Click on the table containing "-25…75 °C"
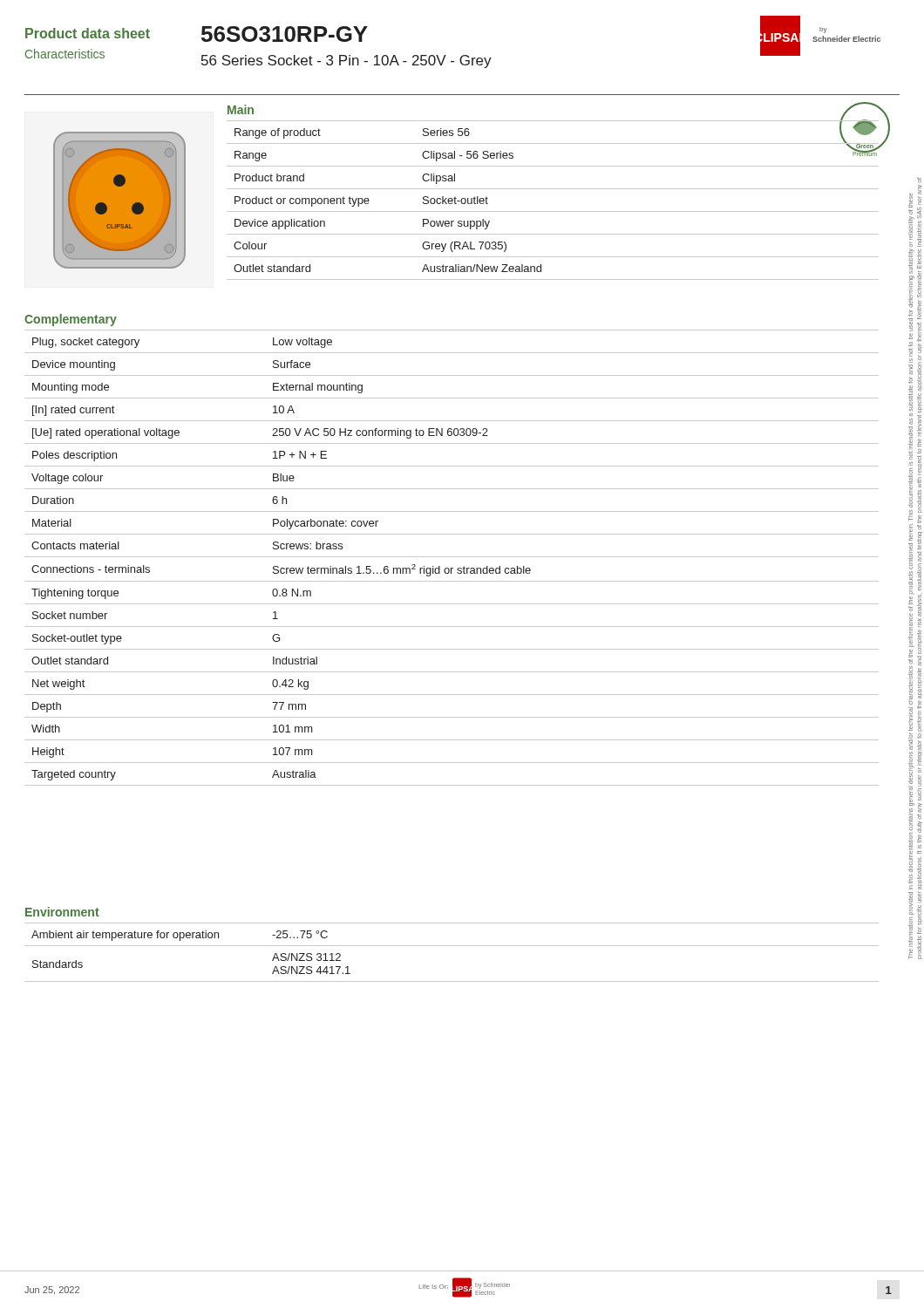The image size is (924, 1308). point(452,952)
